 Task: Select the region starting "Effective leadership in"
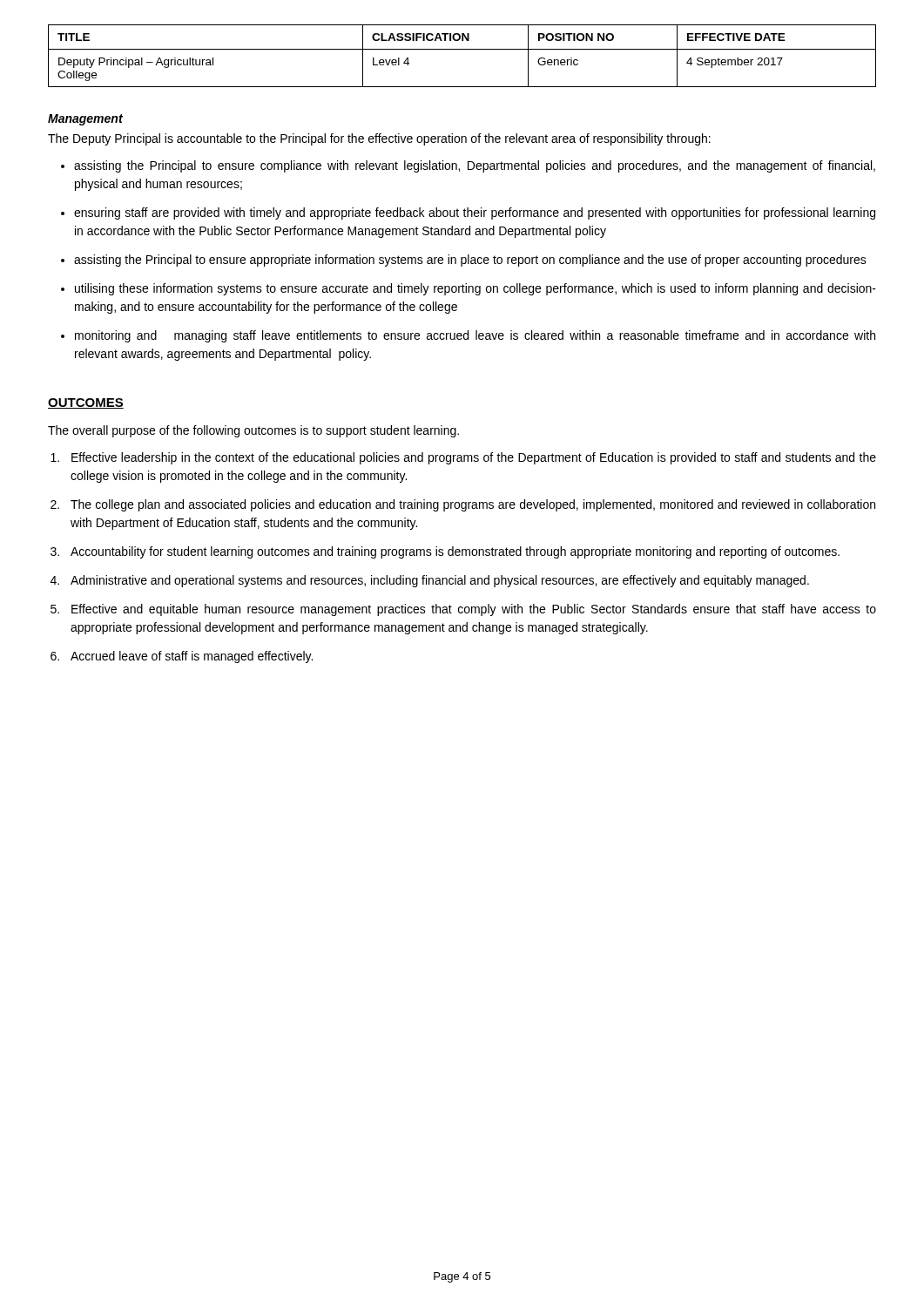[x=473, y=467]
